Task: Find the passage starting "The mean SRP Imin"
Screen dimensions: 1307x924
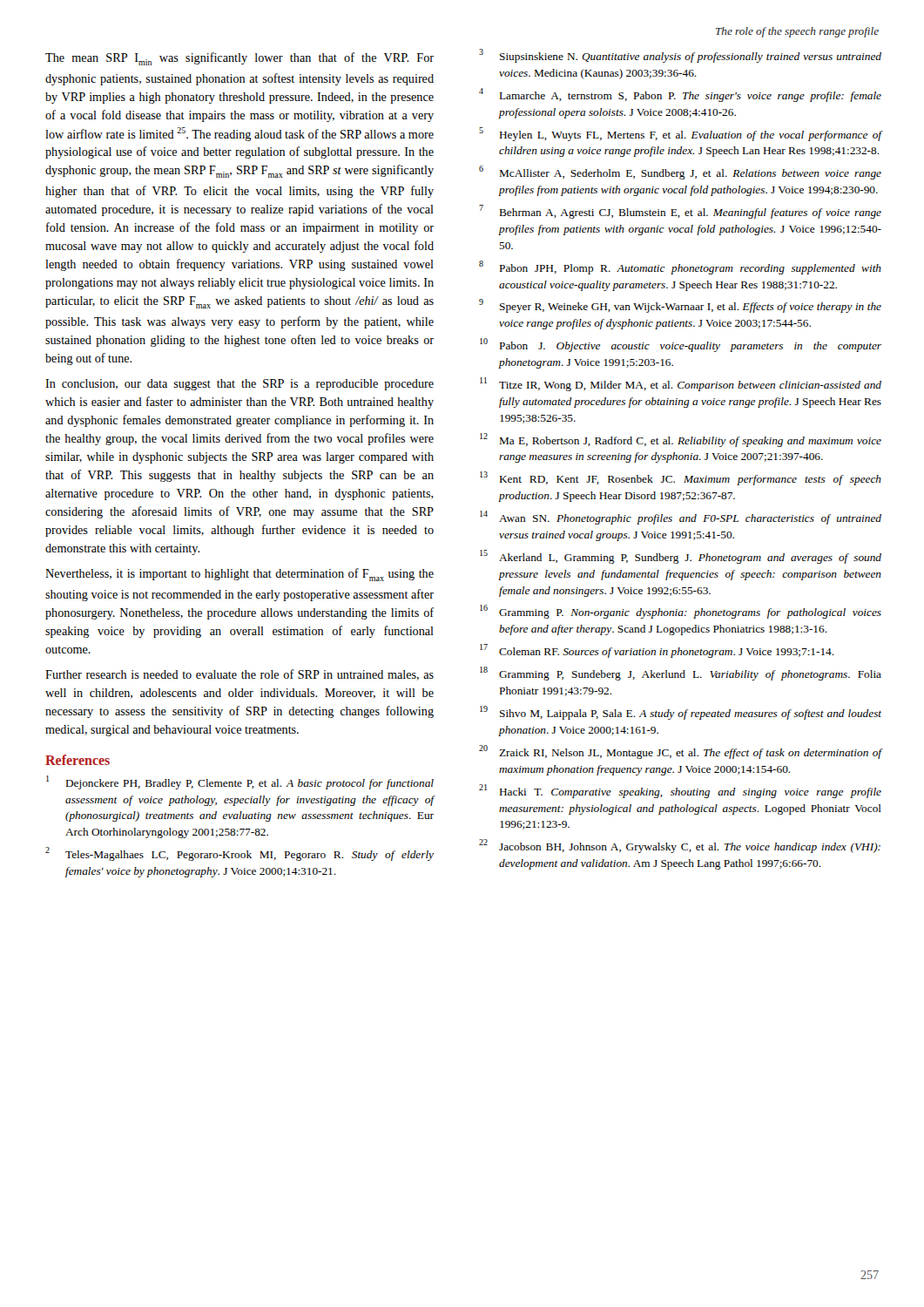Action: click(x=240, y=394)
